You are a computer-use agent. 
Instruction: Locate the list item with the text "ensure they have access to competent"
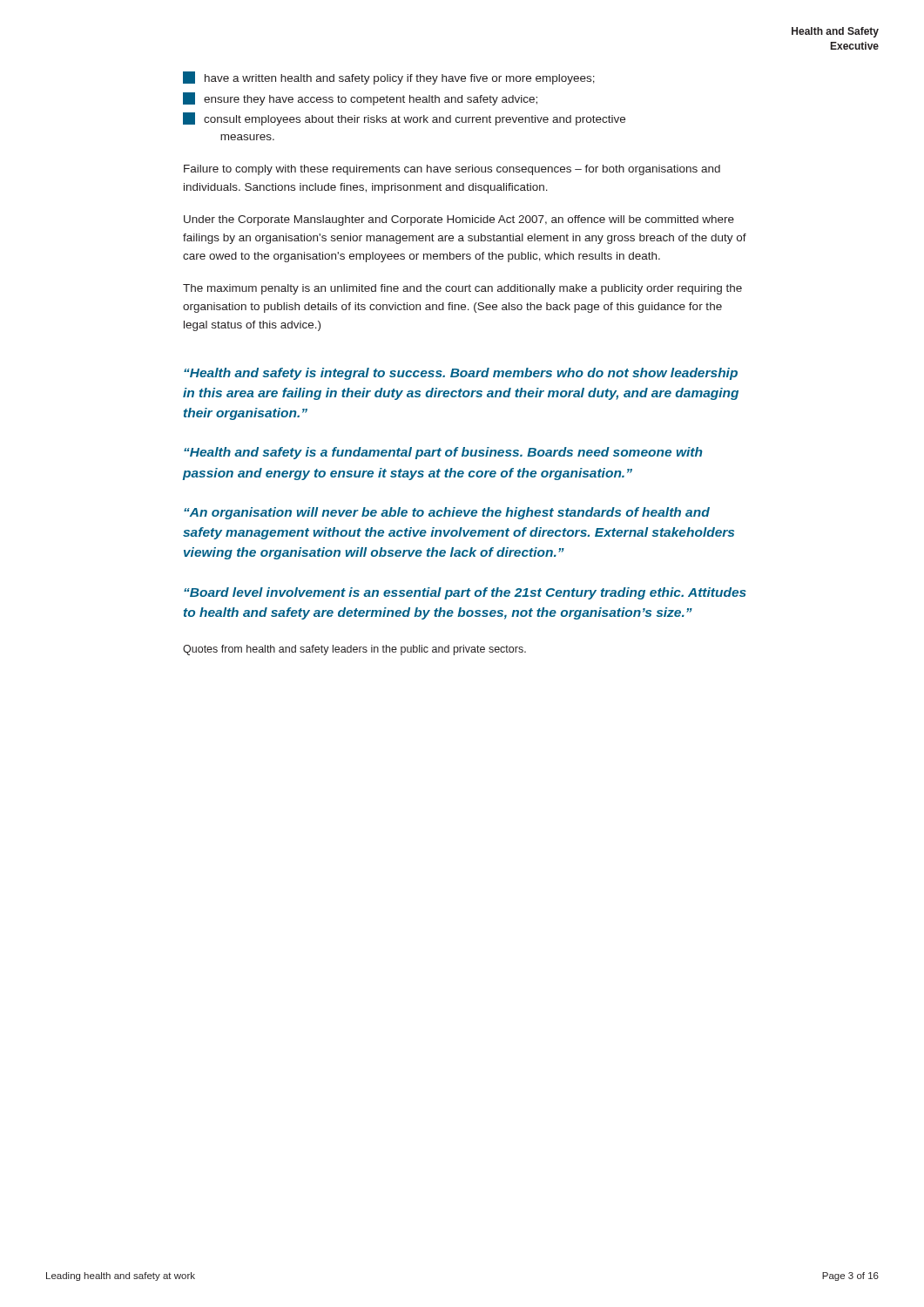pos(466,99)
